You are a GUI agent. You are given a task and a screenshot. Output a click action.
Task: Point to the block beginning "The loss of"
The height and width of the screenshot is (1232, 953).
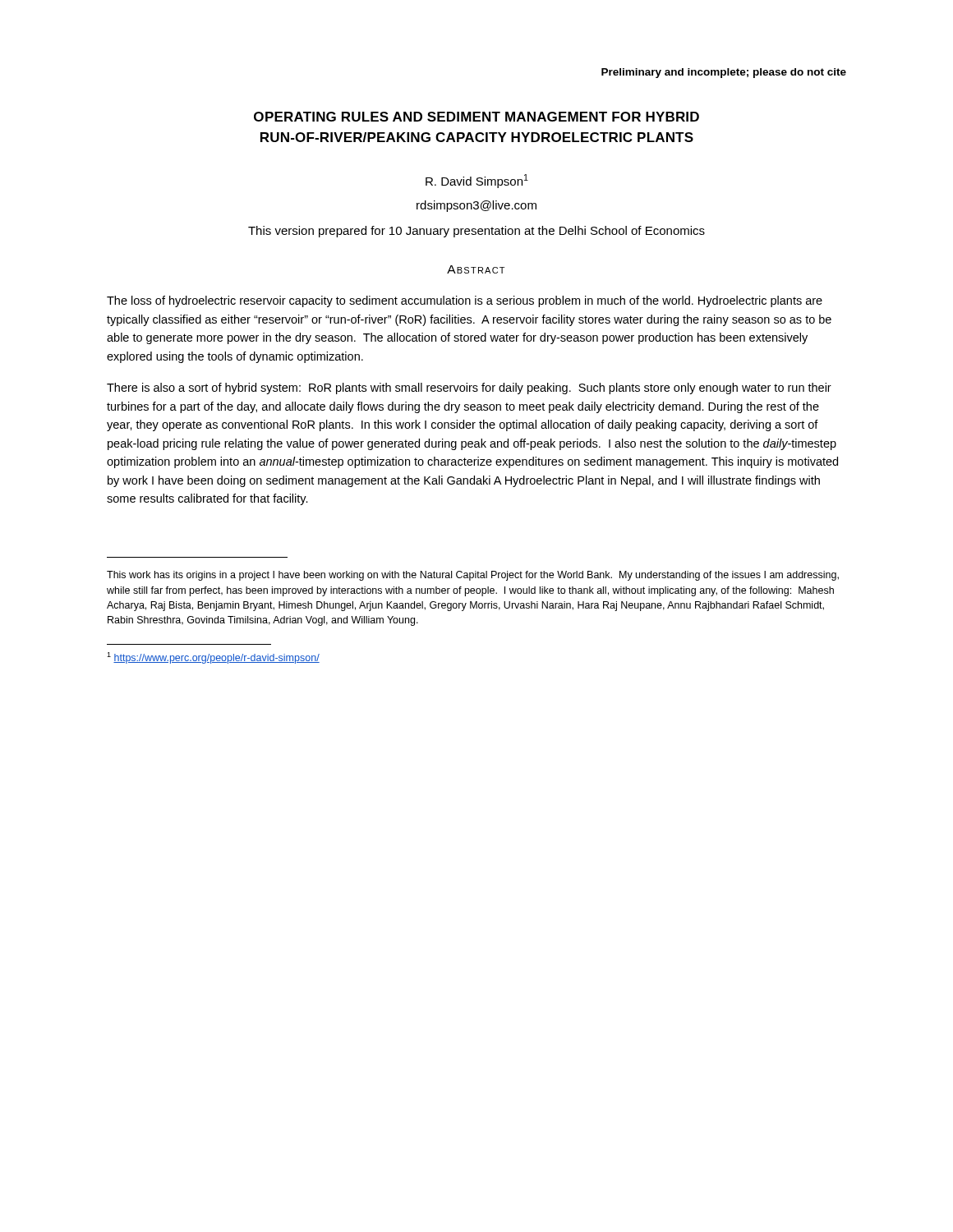pyautogui.click(x=469, y=329)
